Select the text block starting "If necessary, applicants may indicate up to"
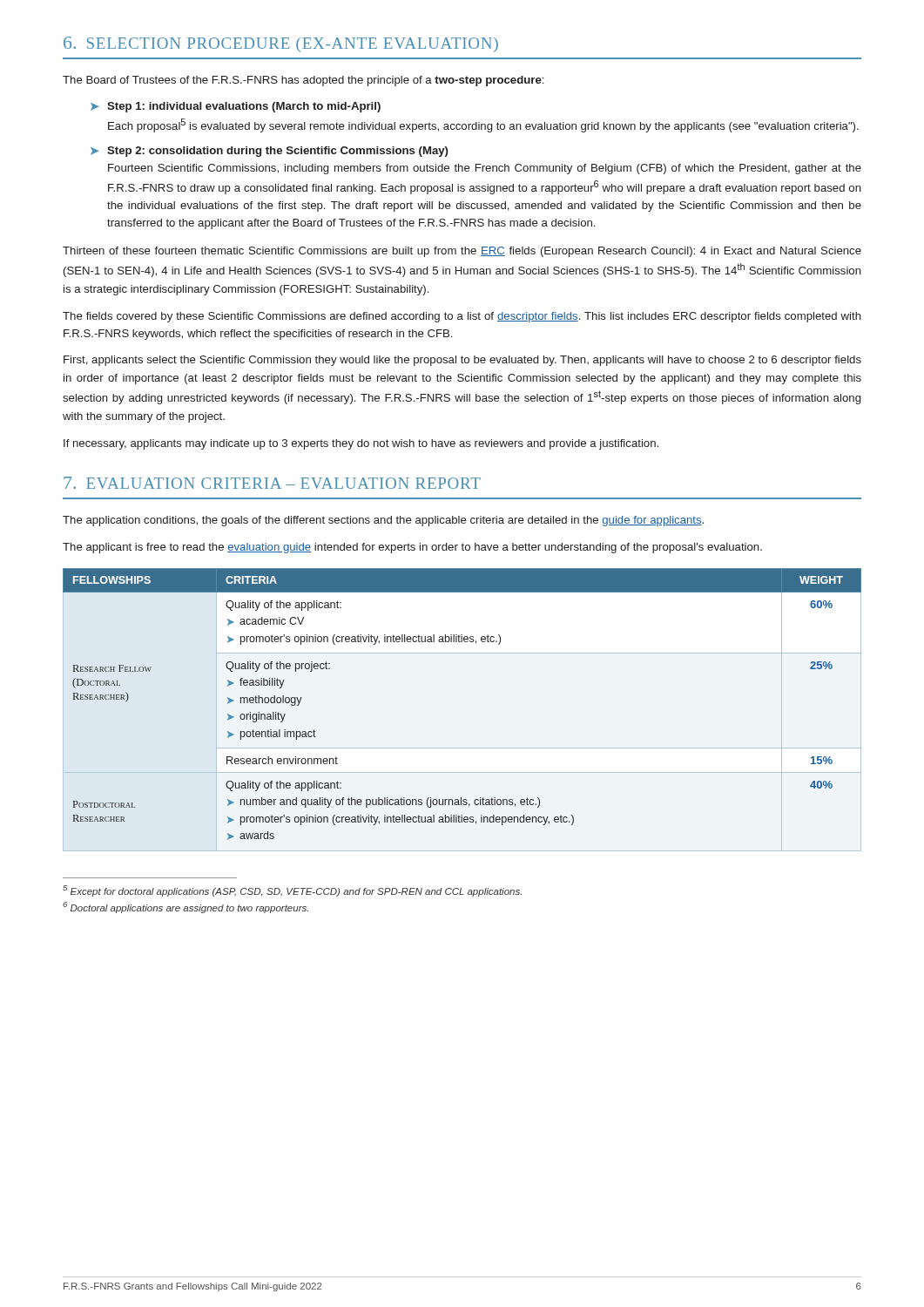Viewport: 924px width, 1307px height. coord(361,443)
